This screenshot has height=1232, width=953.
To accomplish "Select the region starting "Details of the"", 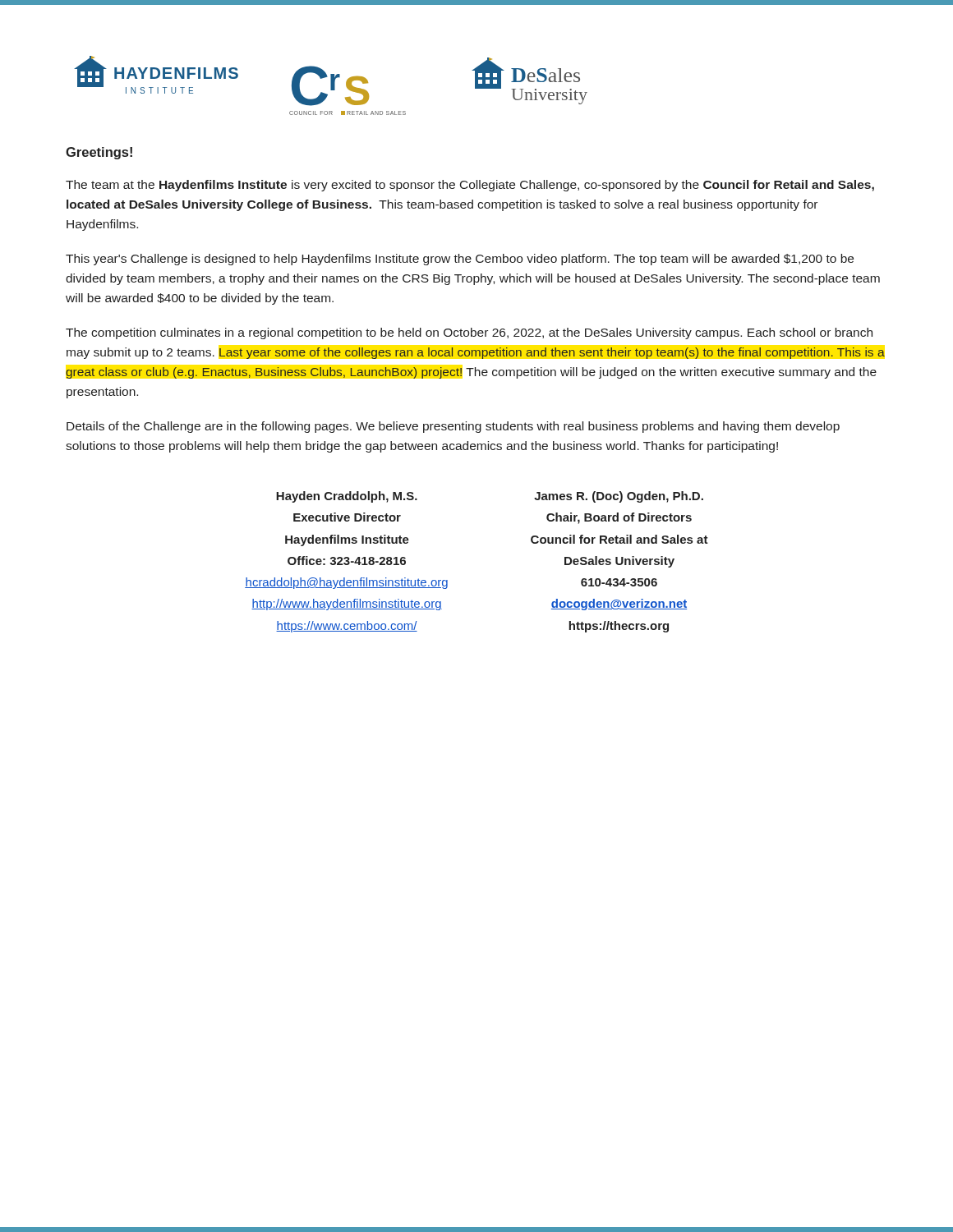I will [x=453, y=436].
